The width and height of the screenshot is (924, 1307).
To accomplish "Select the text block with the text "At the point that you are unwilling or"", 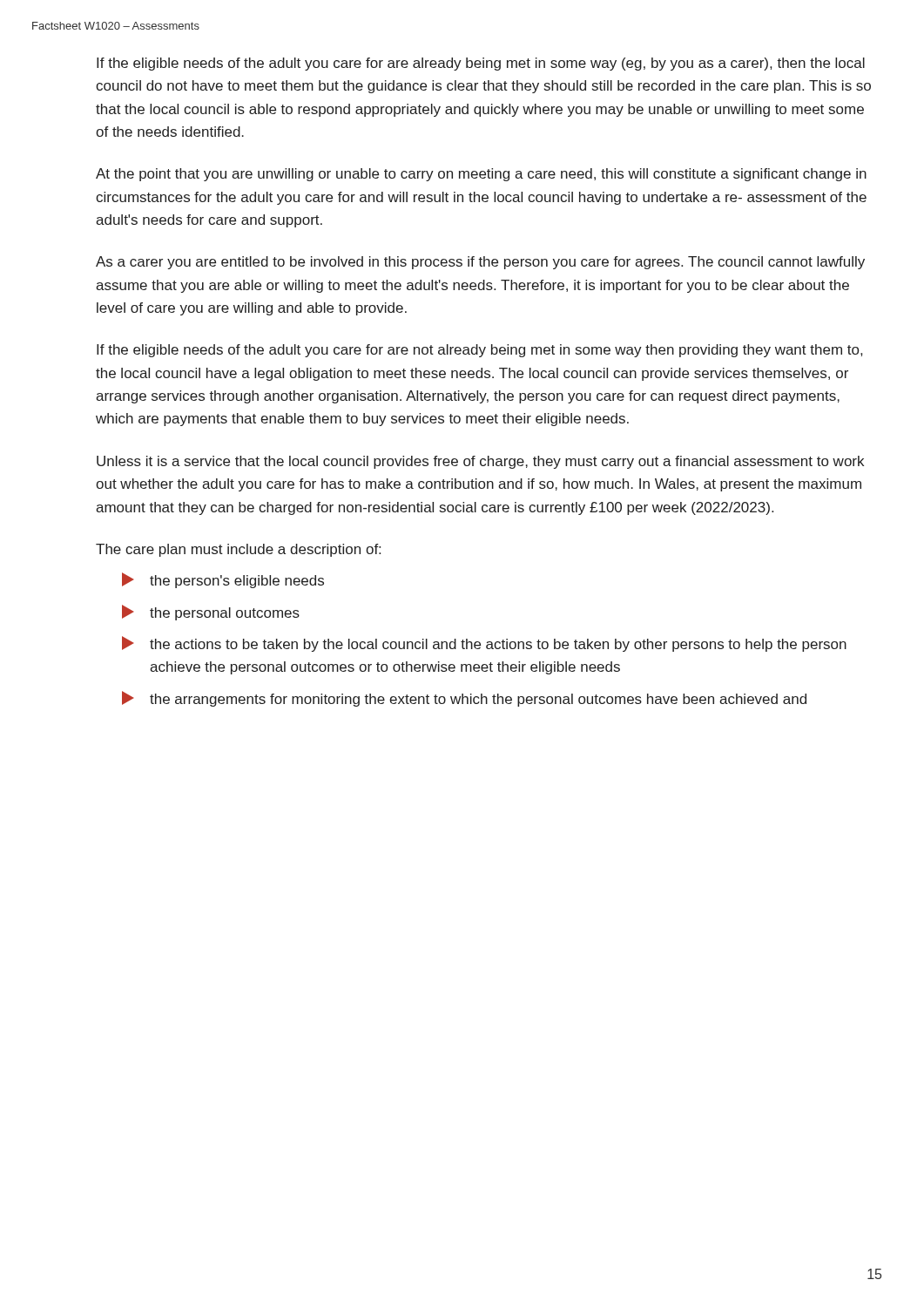I will pyautogui.click(x=481, y=197).
